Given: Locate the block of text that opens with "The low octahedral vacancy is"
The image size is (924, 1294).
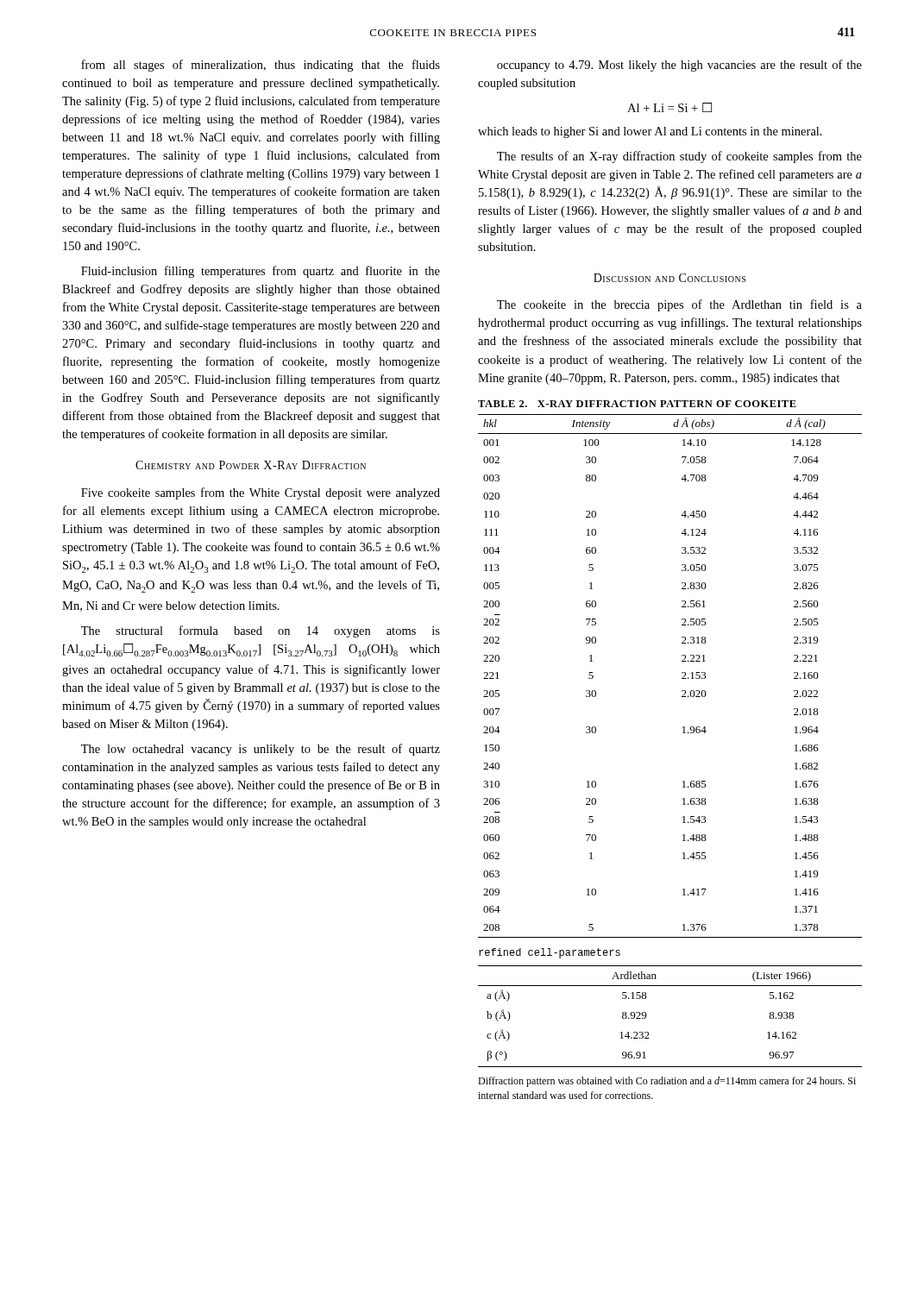Looking at the screenshot, I should point(251,785).
